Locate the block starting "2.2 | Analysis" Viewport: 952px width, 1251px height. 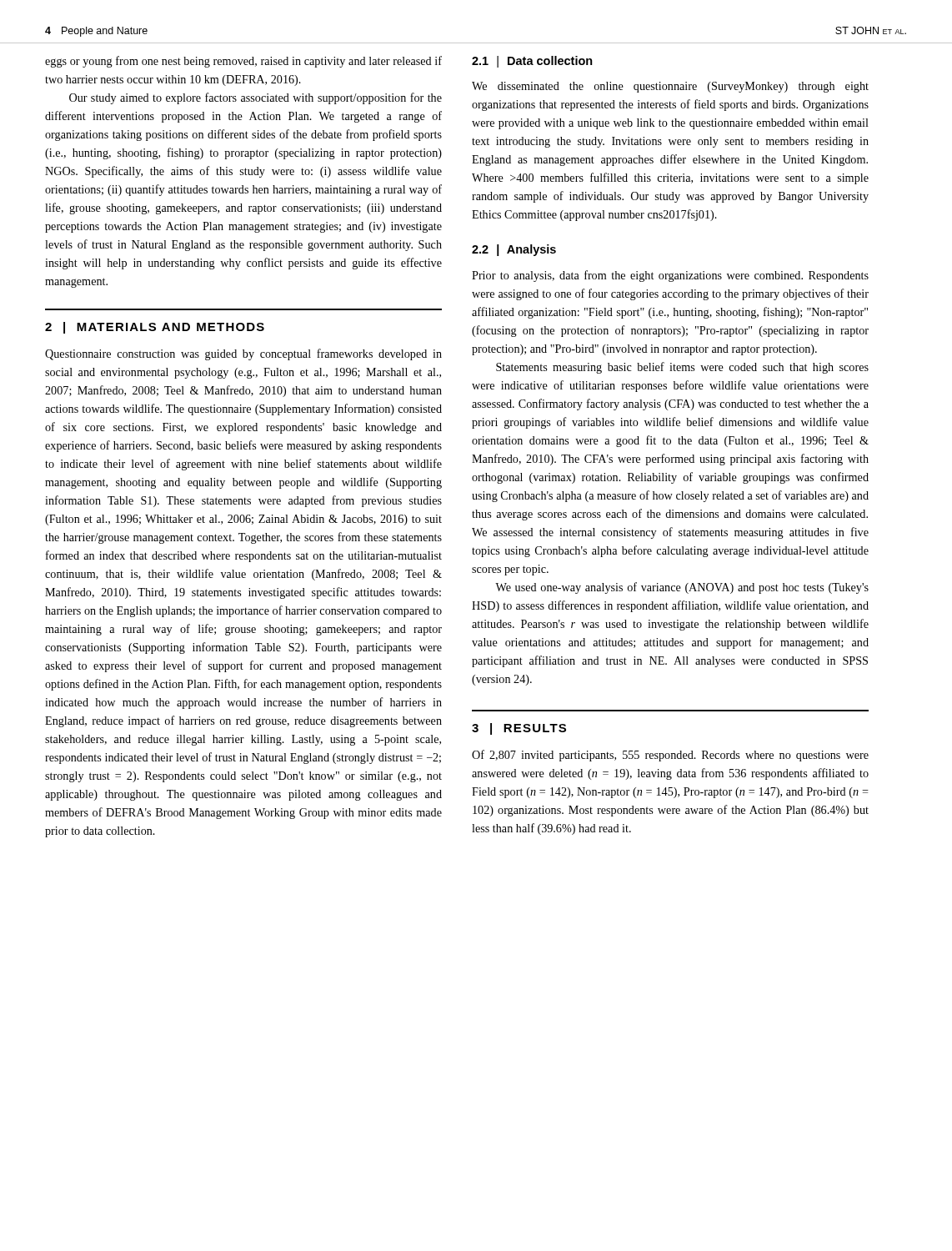(x=514, y=250)
